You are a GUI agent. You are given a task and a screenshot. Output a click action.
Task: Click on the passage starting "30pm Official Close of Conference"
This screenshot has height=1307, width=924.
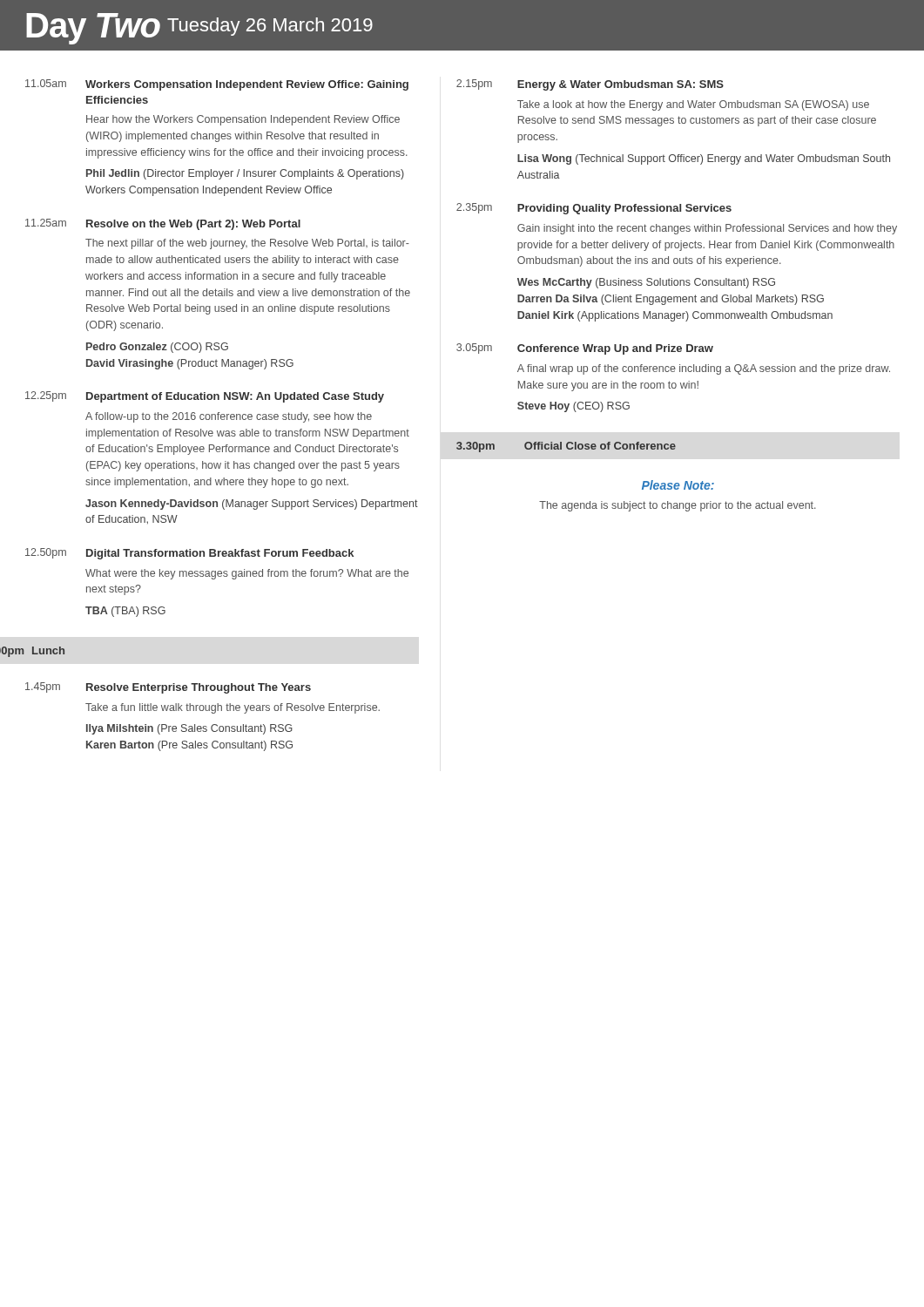tap(566, 446)
